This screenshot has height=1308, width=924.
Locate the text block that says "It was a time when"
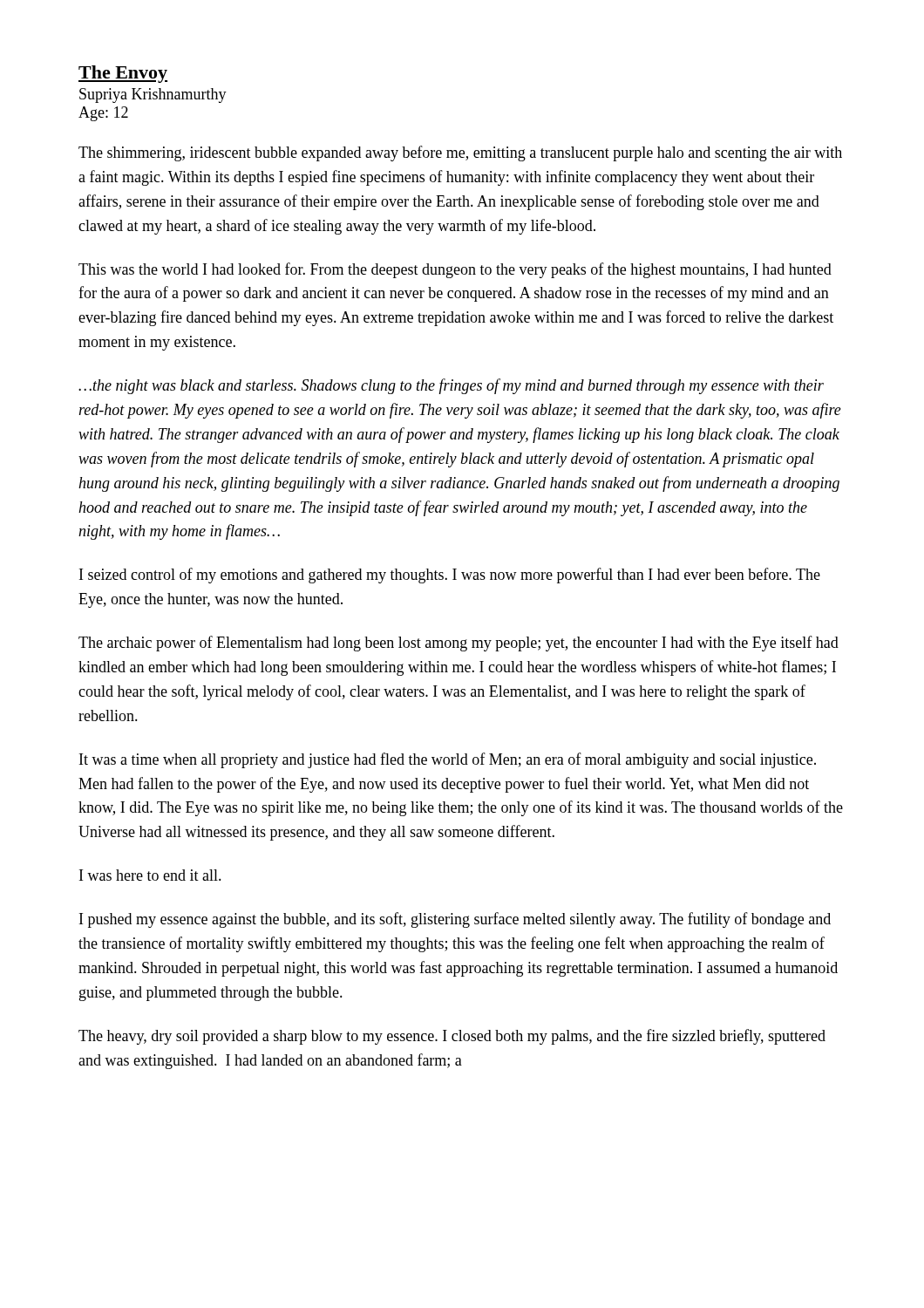click(x=461, y=796)
